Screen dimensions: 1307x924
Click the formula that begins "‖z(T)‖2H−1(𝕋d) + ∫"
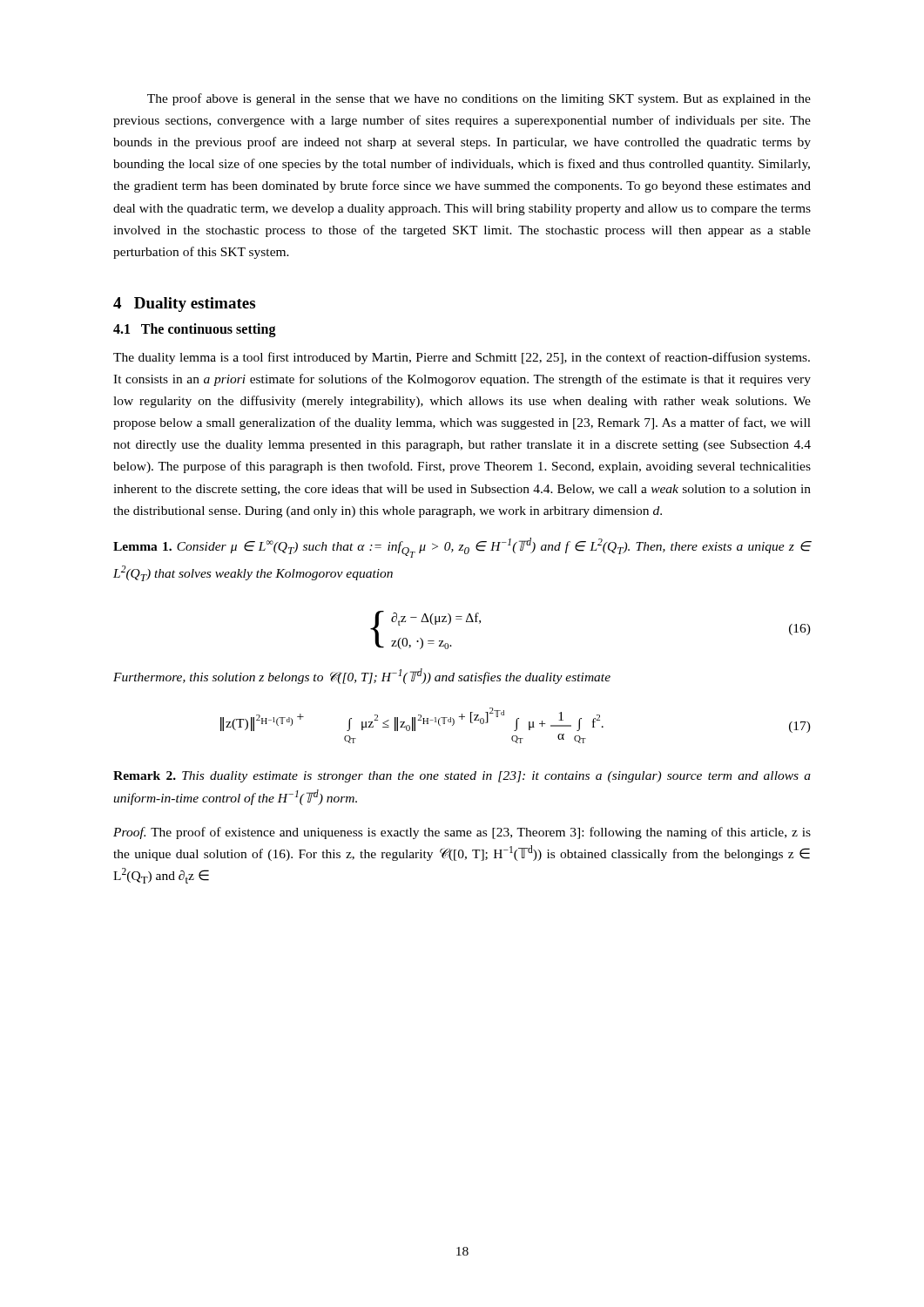pos(514,726)
